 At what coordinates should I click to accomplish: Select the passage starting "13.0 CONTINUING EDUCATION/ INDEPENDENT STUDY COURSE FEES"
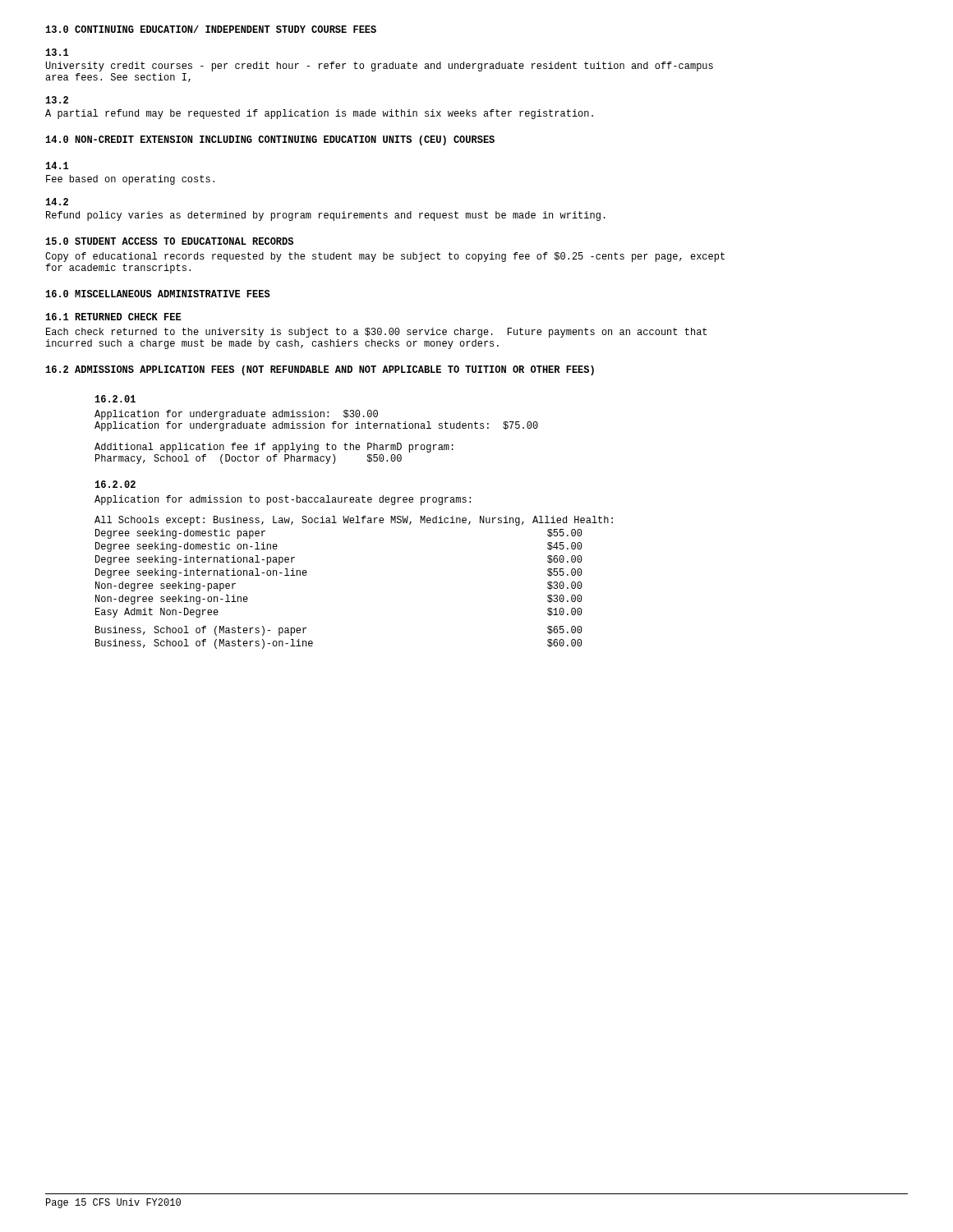pos(211,30)
